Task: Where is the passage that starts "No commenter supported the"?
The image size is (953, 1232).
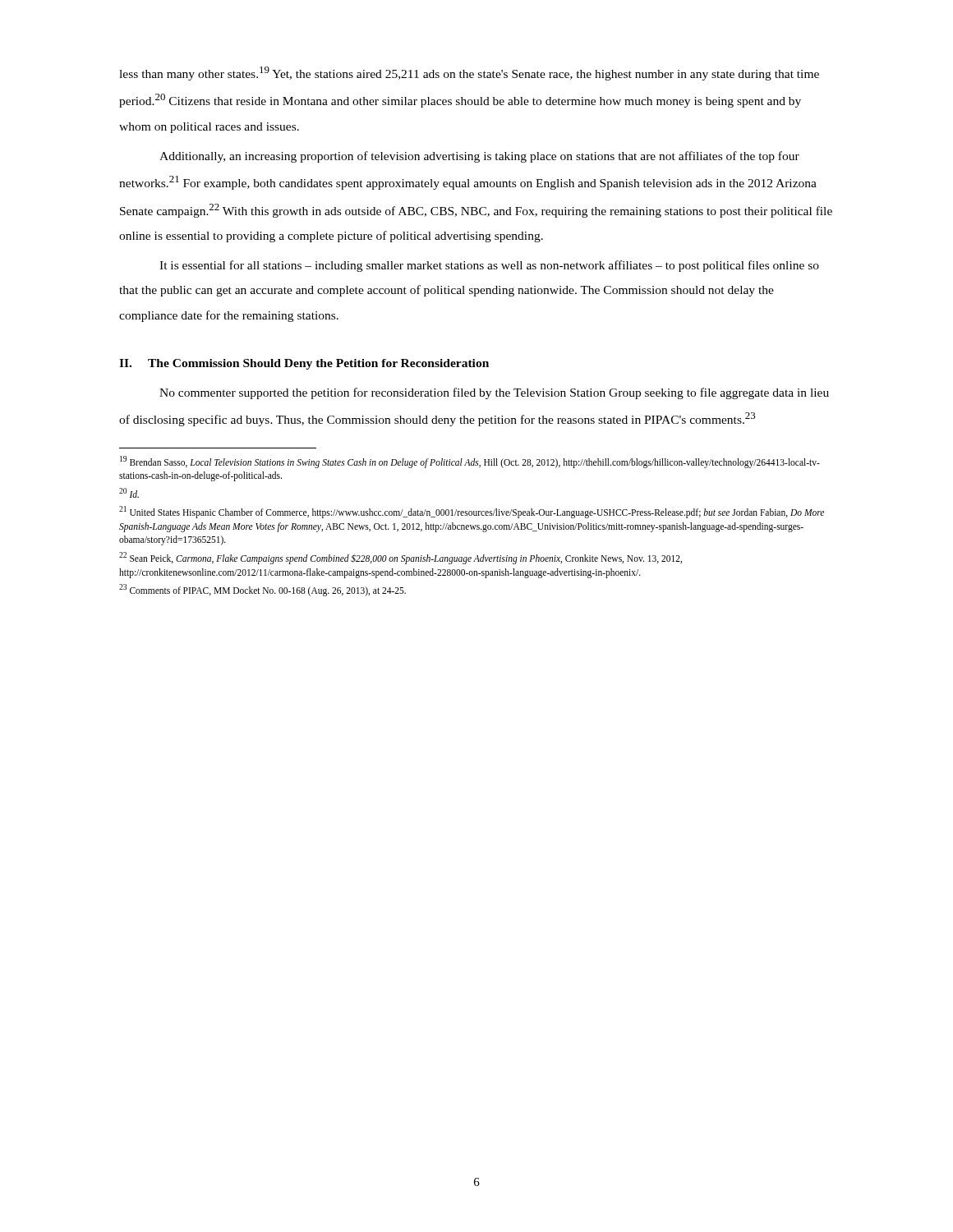Action: (x=476, y=406)
